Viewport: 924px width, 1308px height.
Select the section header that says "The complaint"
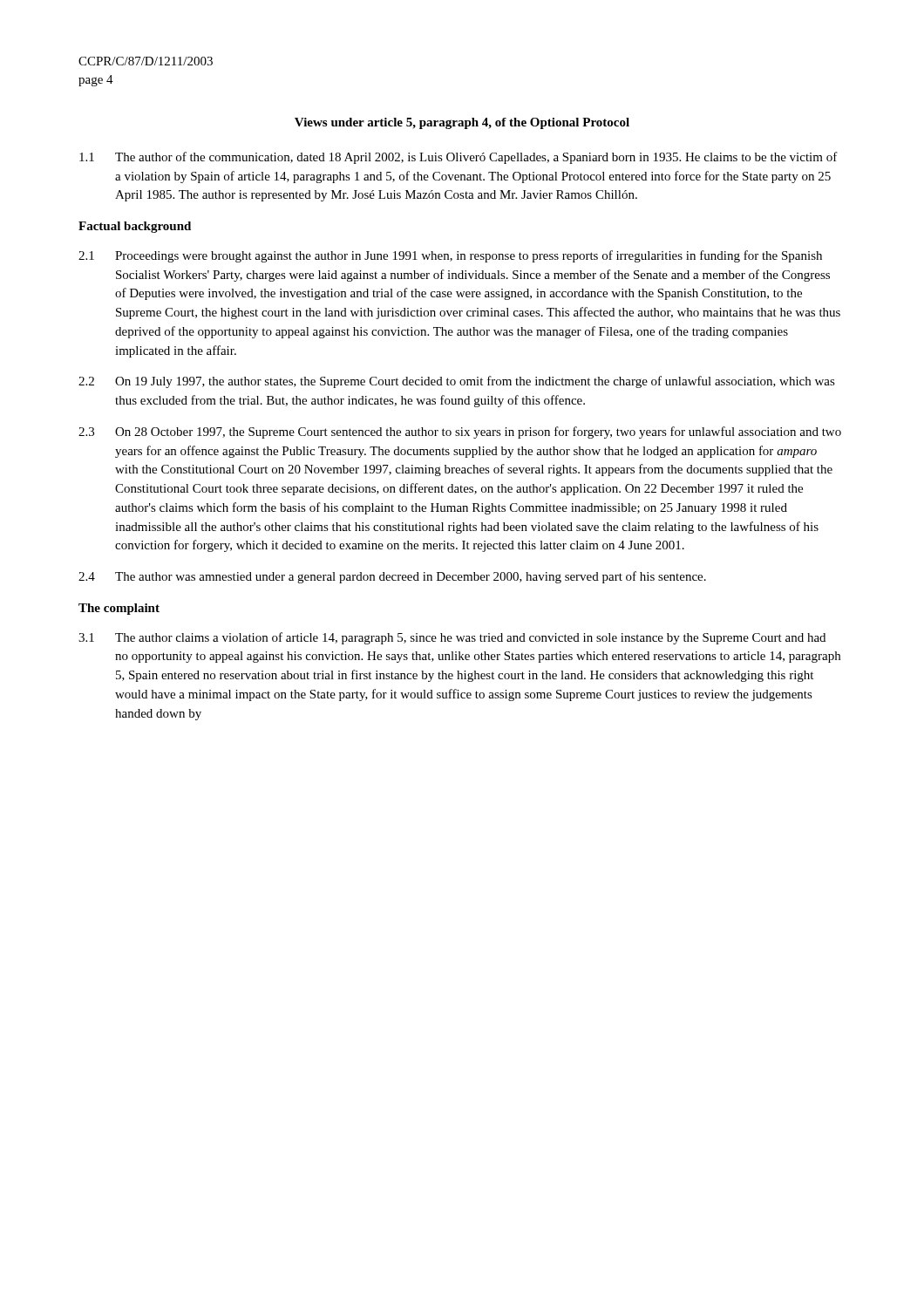(x=119, y=608)
